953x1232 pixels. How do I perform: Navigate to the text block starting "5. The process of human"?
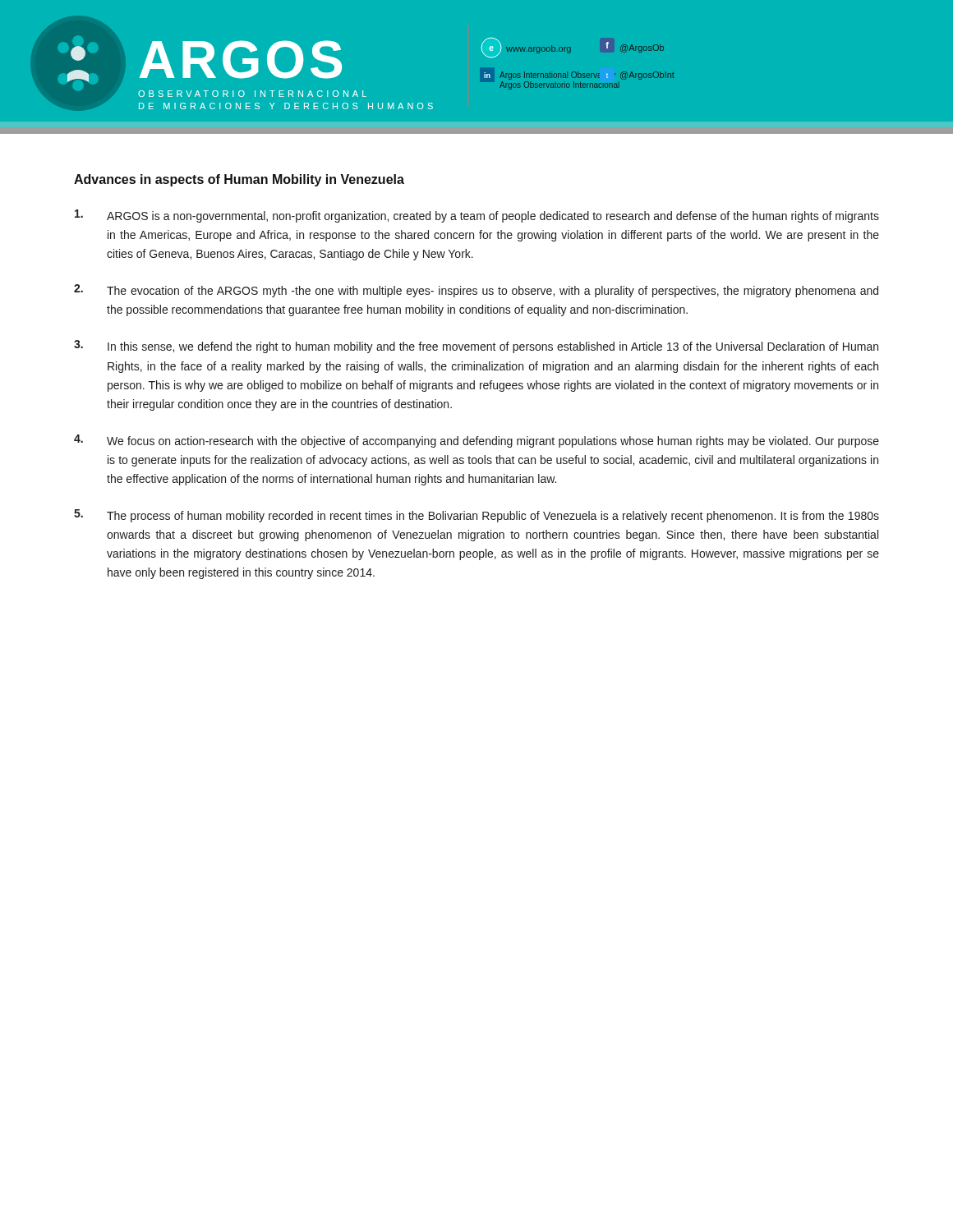(x=476, y=545)
